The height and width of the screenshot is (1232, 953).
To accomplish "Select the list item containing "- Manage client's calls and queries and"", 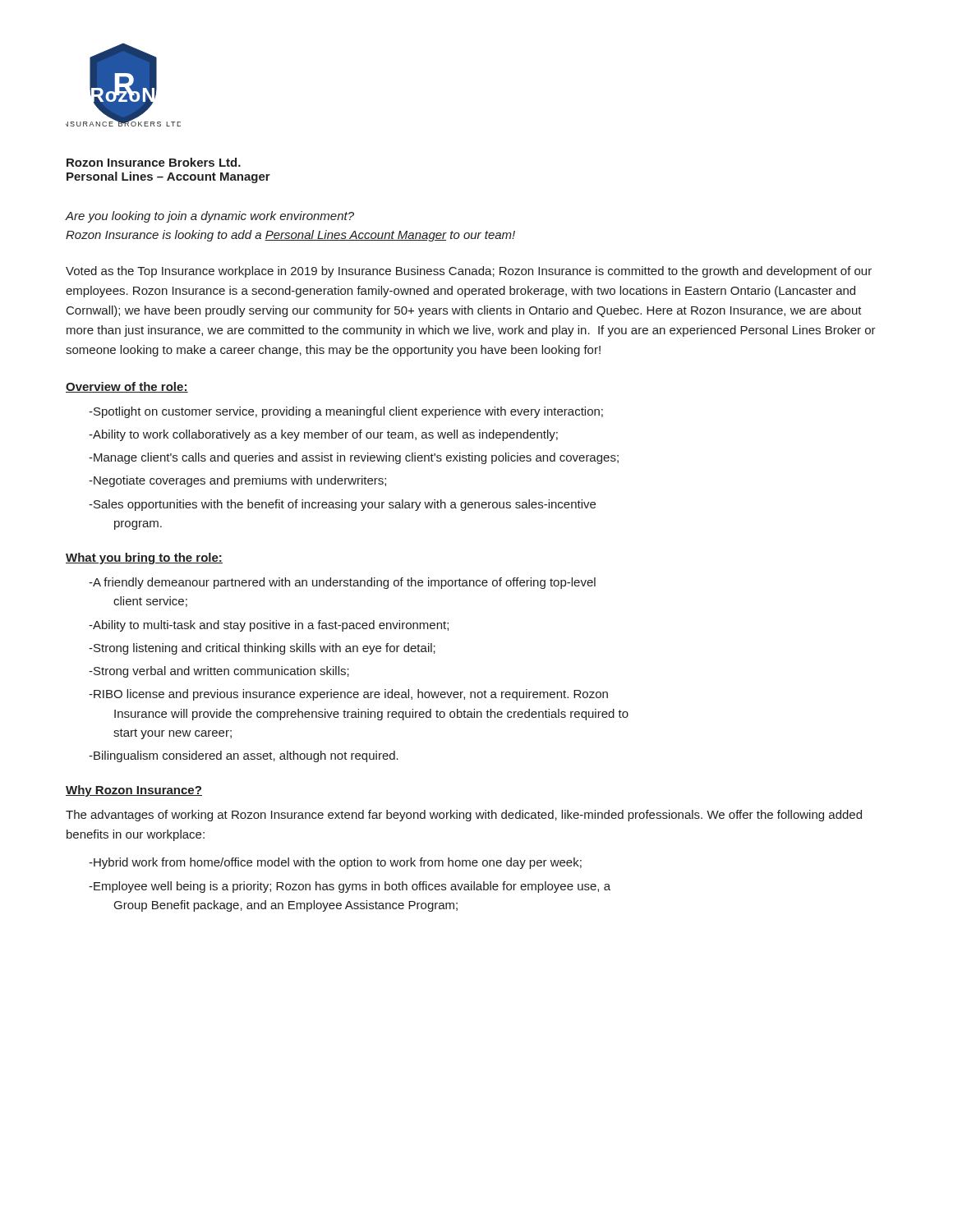I will [476, 457].
